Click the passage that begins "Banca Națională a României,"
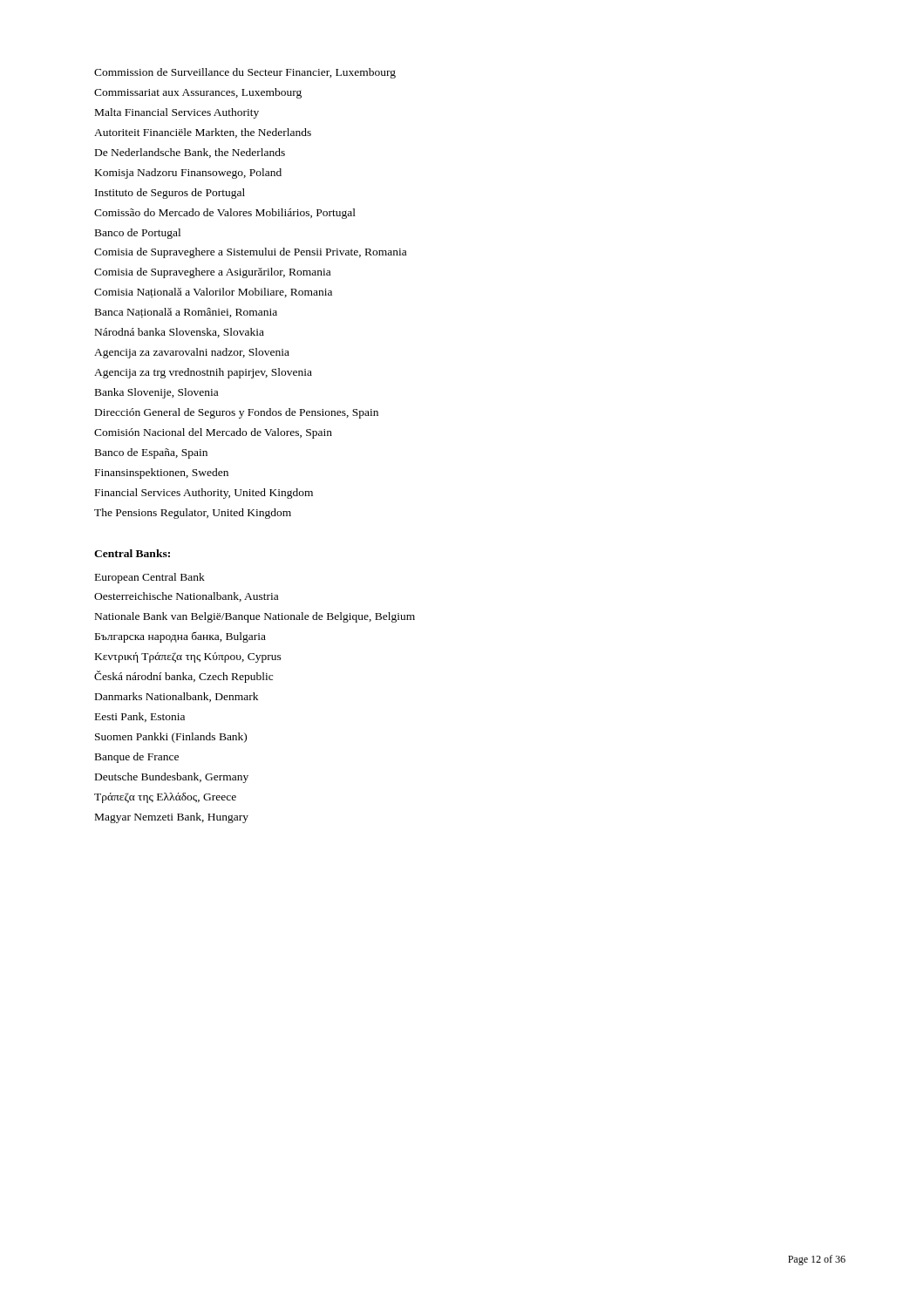Screen dimensions: 1308x924 tap(186, 312)
